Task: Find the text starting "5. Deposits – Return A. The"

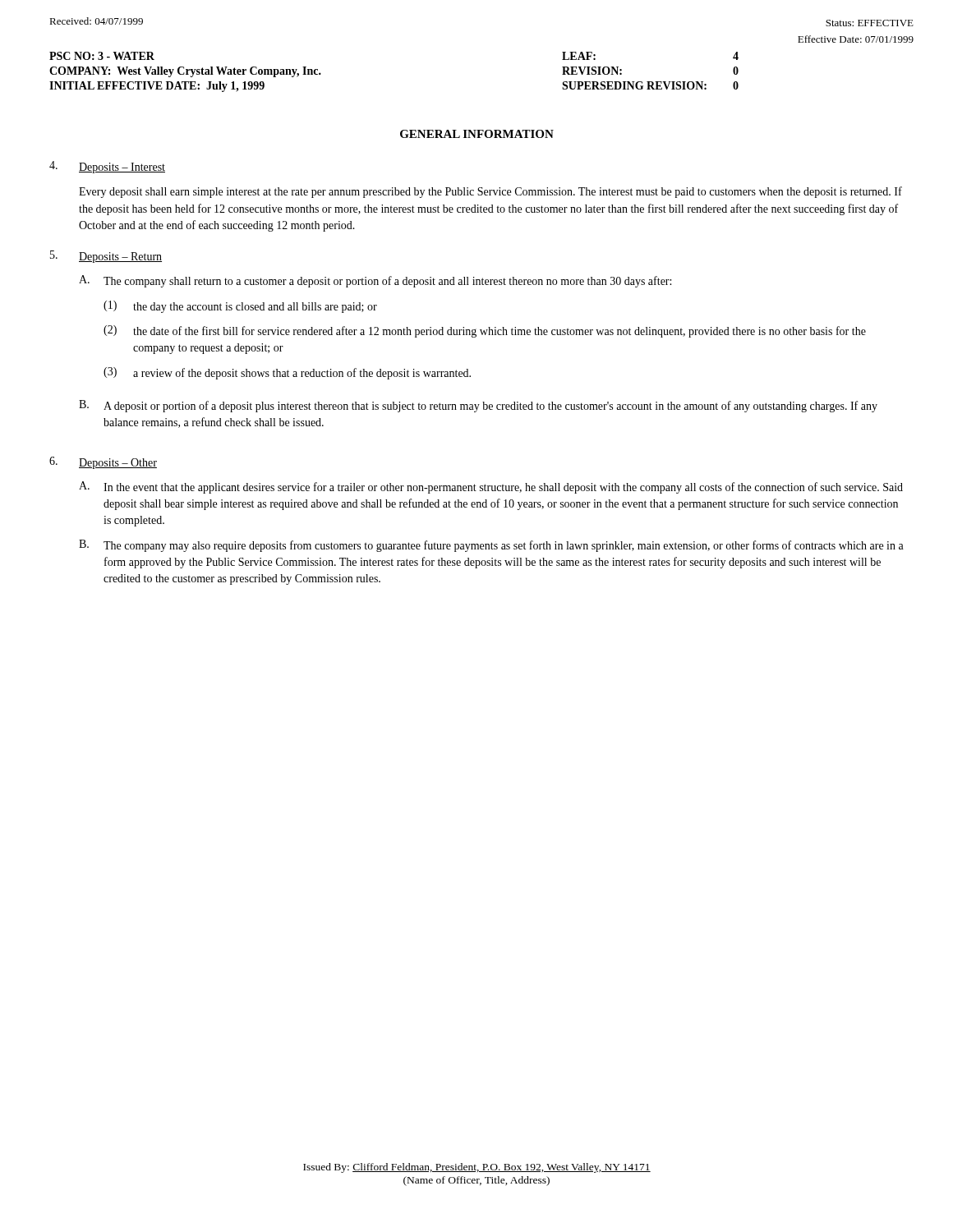Action: click(476, 344)
